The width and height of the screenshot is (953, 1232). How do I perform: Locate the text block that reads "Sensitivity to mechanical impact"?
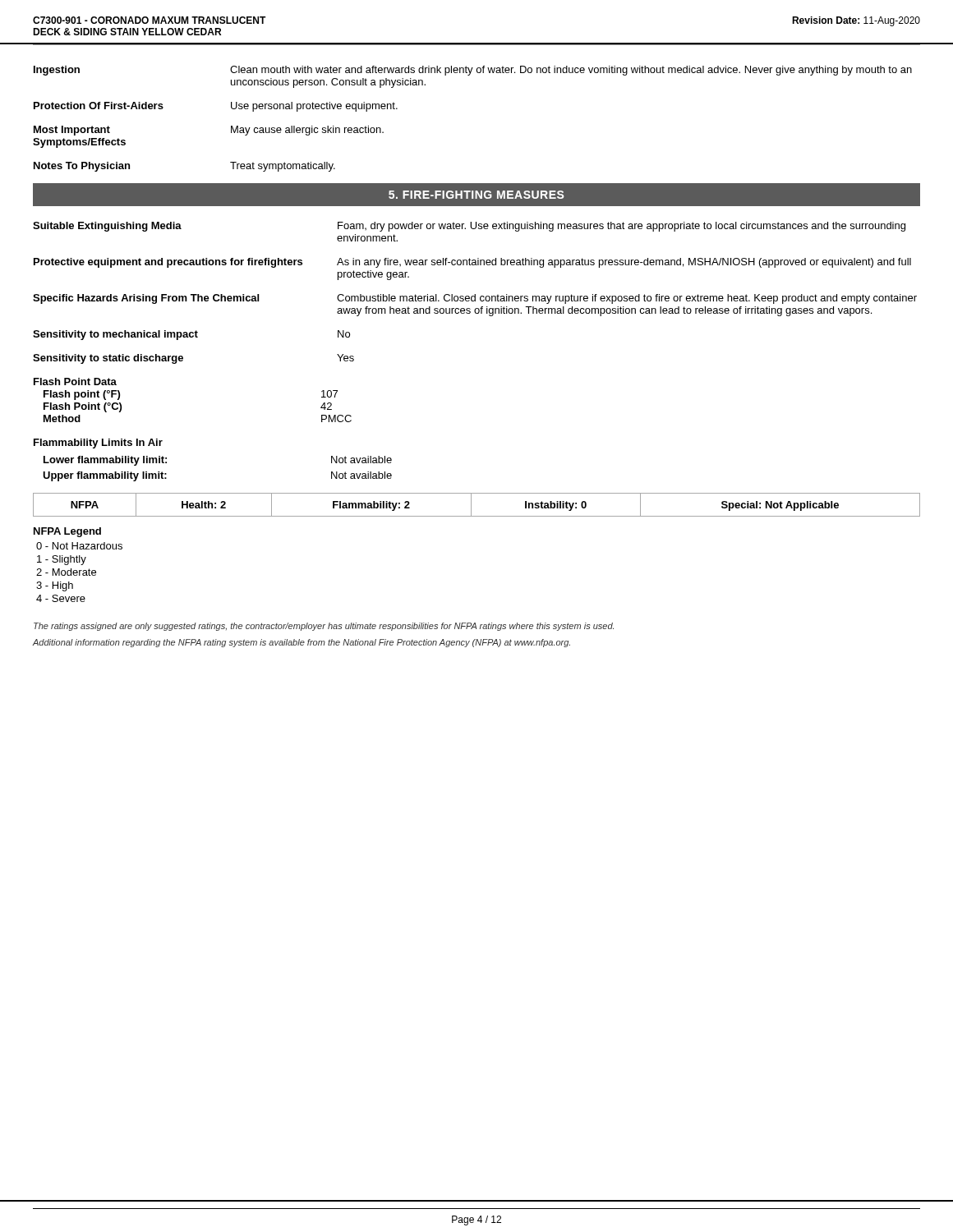pos(191,335)
